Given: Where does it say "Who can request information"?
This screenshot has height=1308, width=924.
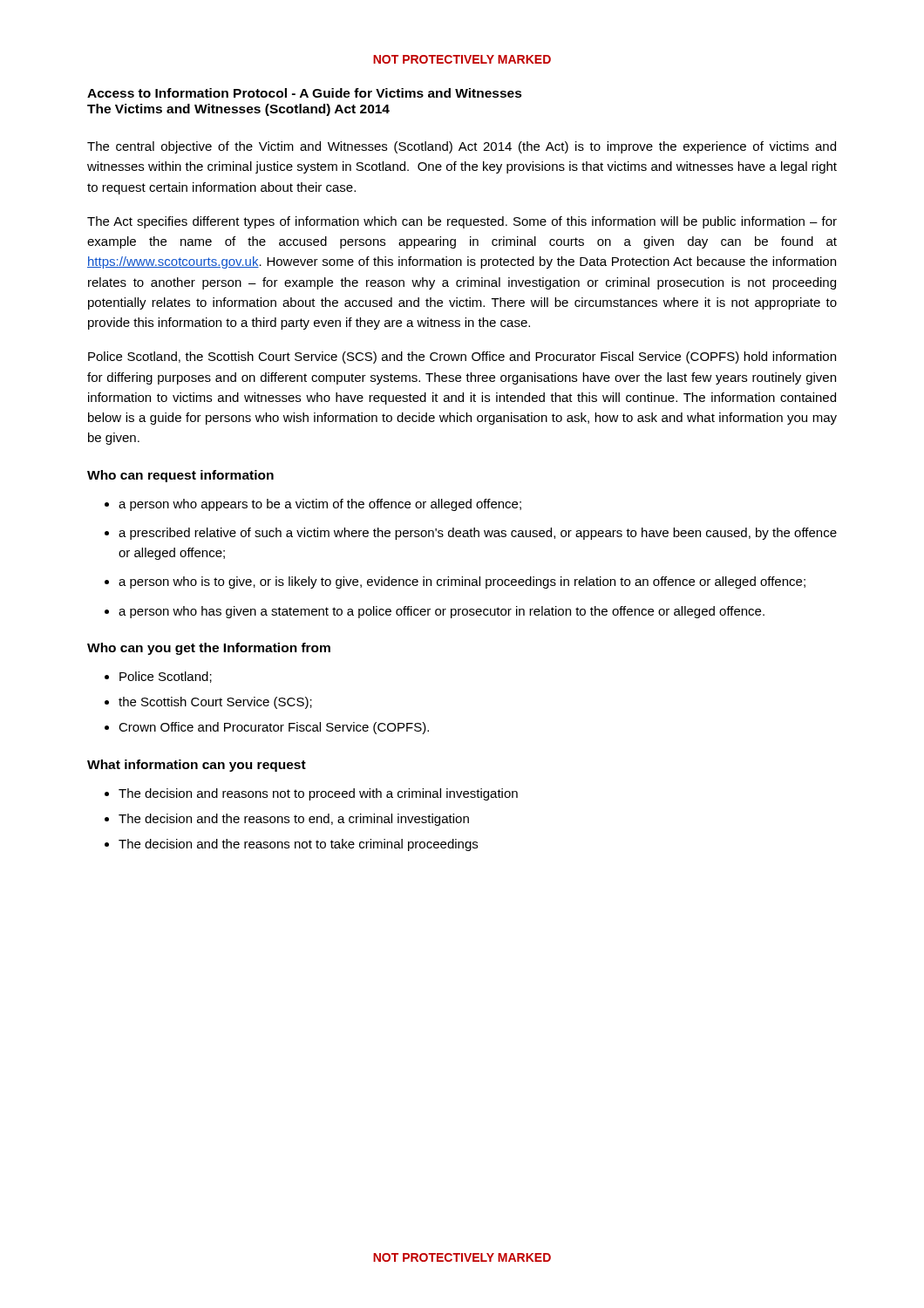Looking at the screenshot, I should click(x=181, y=474).
